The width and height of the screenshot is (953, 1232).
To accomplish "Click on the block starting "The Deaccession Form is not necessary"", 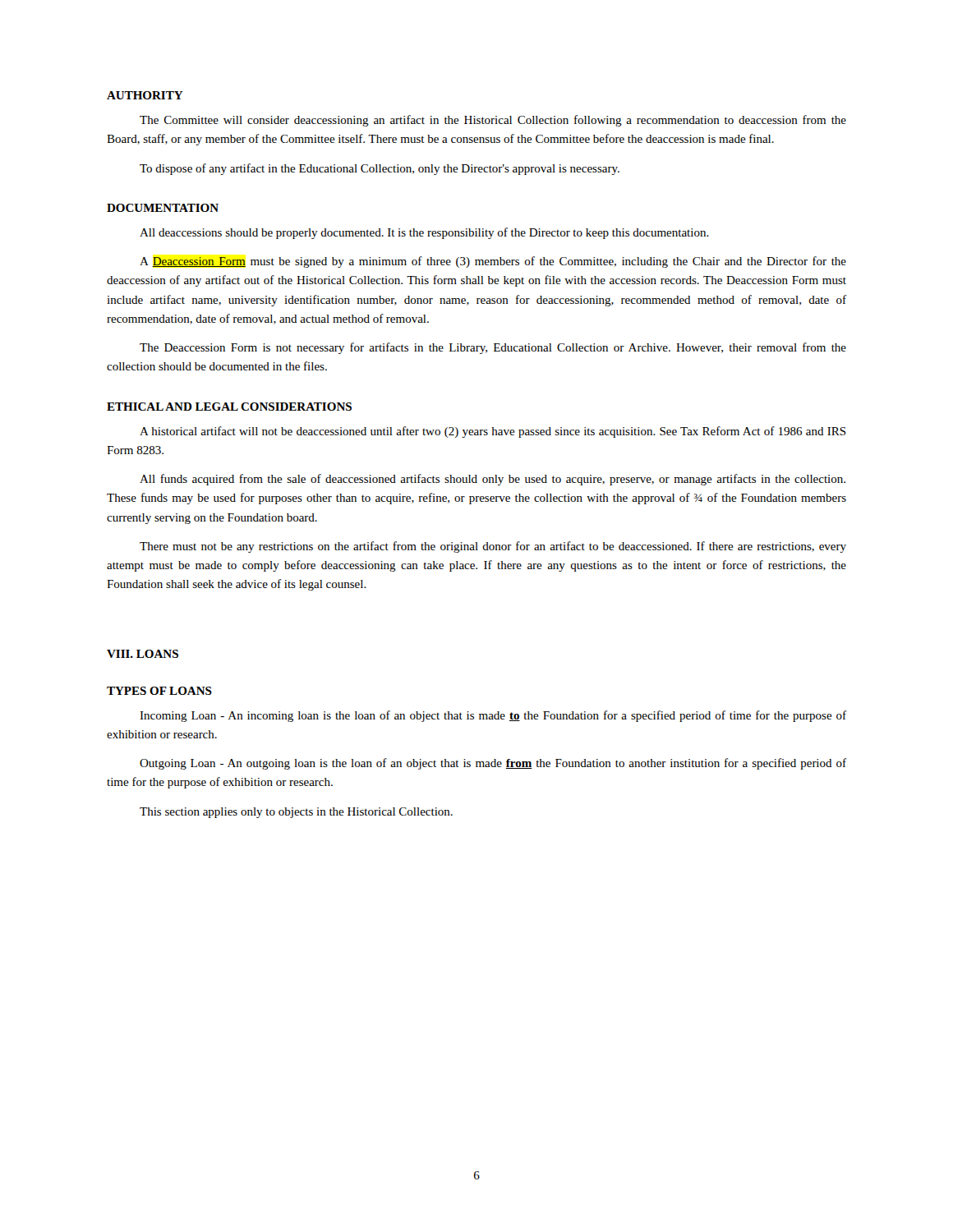I will coord(476,357).
